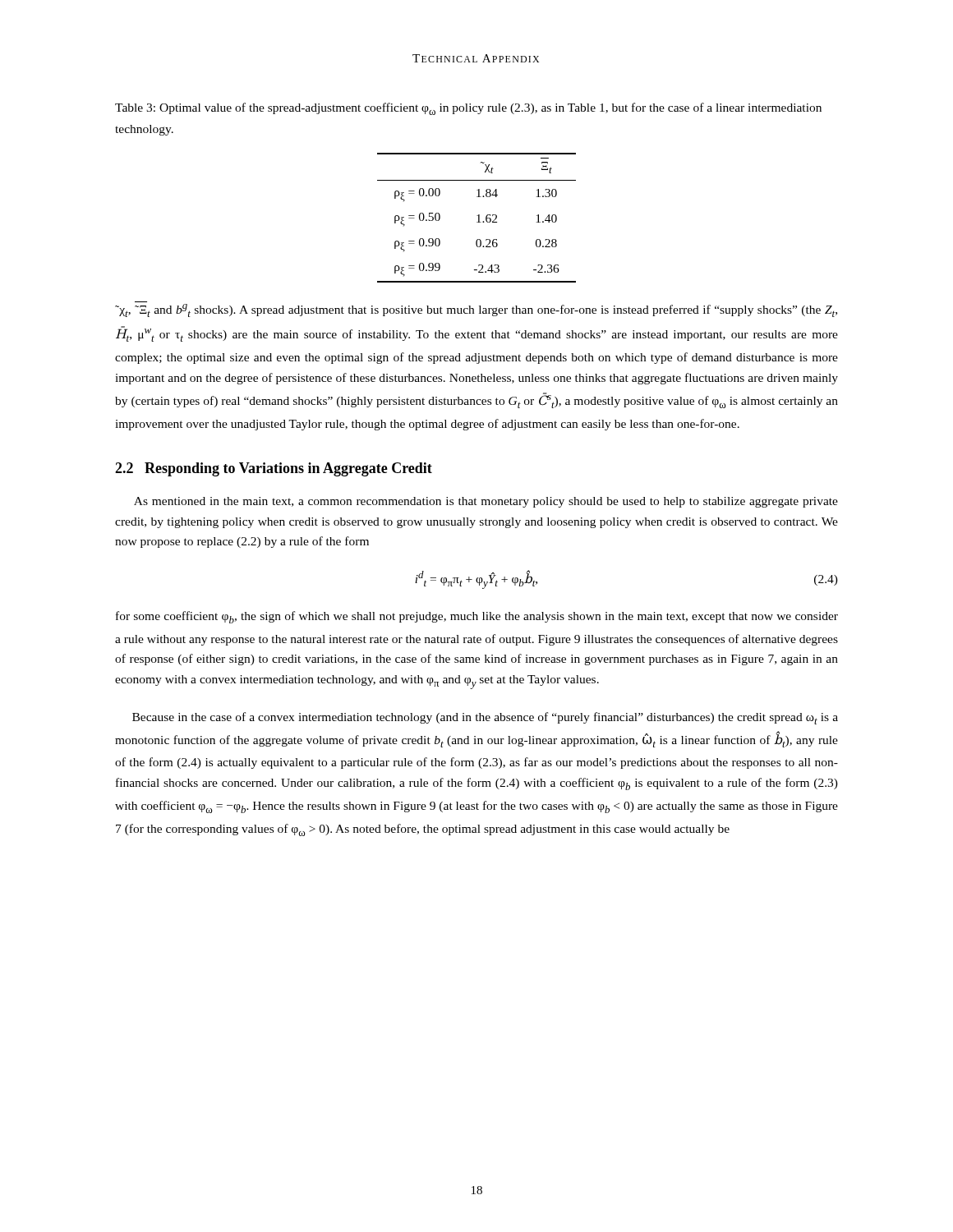This screenshot has height=1232, width=953.
Task: Where is the passage that starts "˜χt, ˜Ξt and bgt shocks). A spread"?
Action: 476,364
